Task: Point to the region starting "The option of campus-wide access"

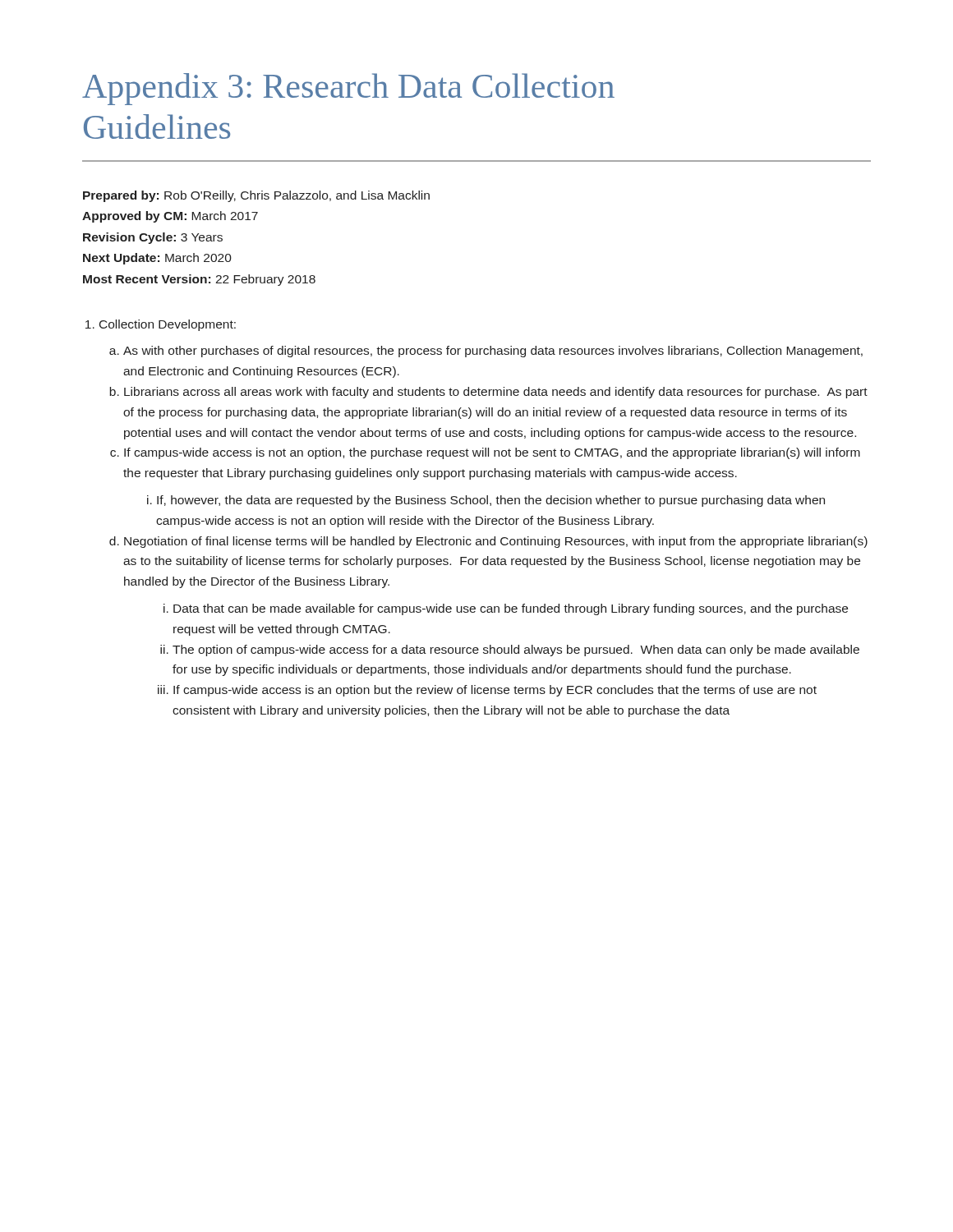Action: 522,660
